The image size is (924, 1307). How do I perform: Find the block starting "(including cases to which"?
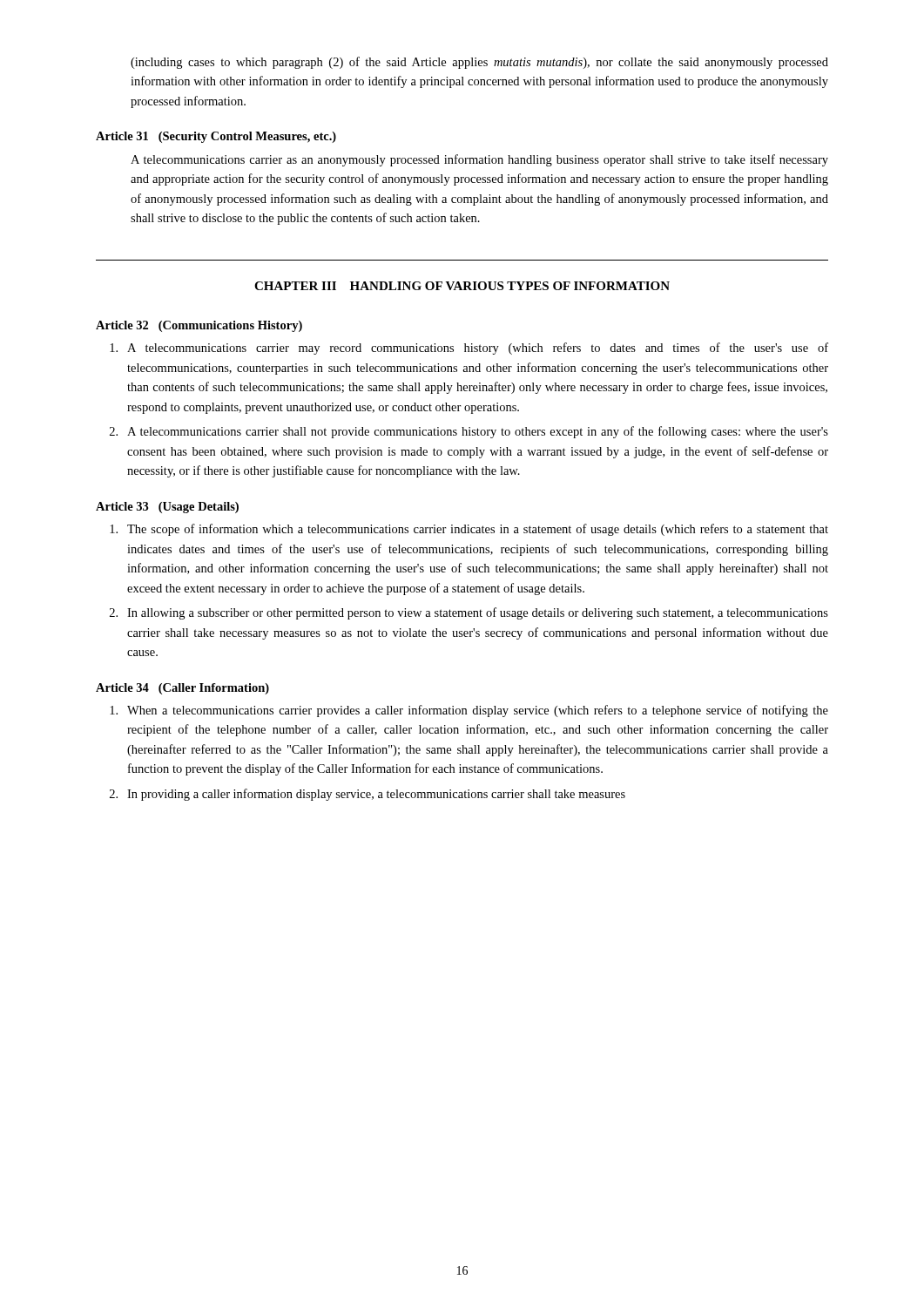point(479,82)
